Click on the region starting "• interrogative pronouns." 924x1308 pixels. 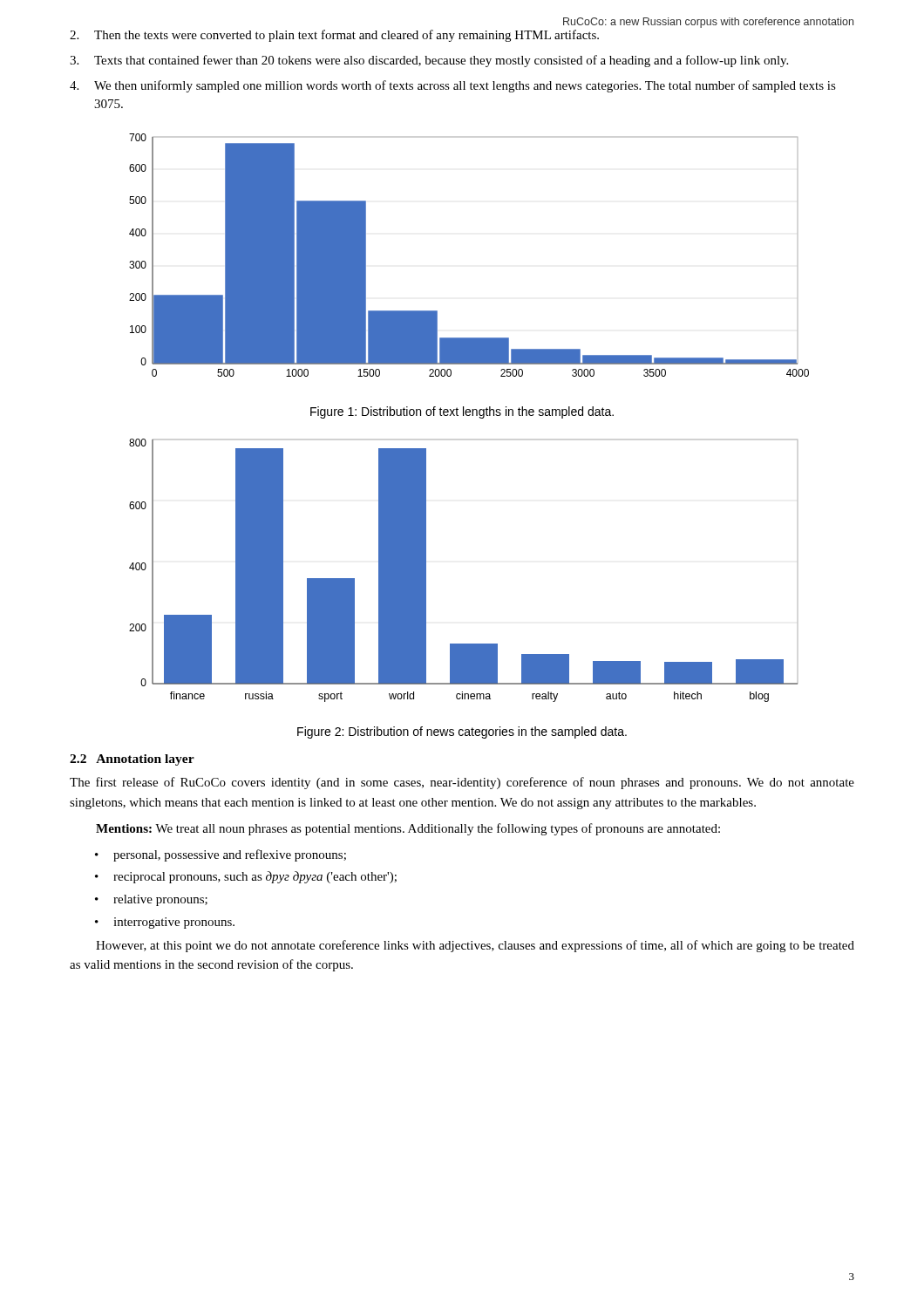[165, 923]
